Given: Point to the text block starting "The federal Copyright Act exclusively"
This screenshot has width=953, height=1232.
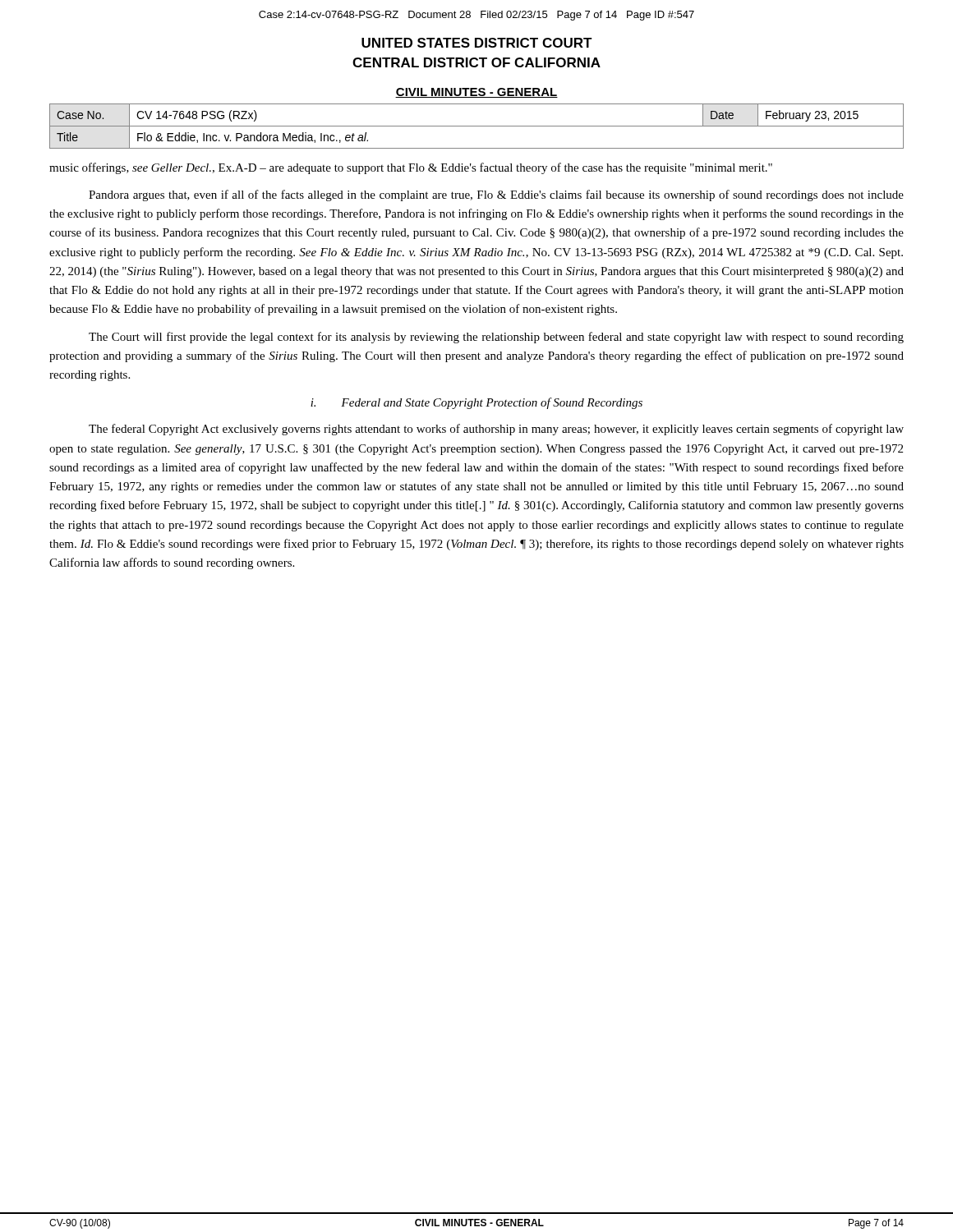Looking at the screenshot, I should [x=476, y=496].
